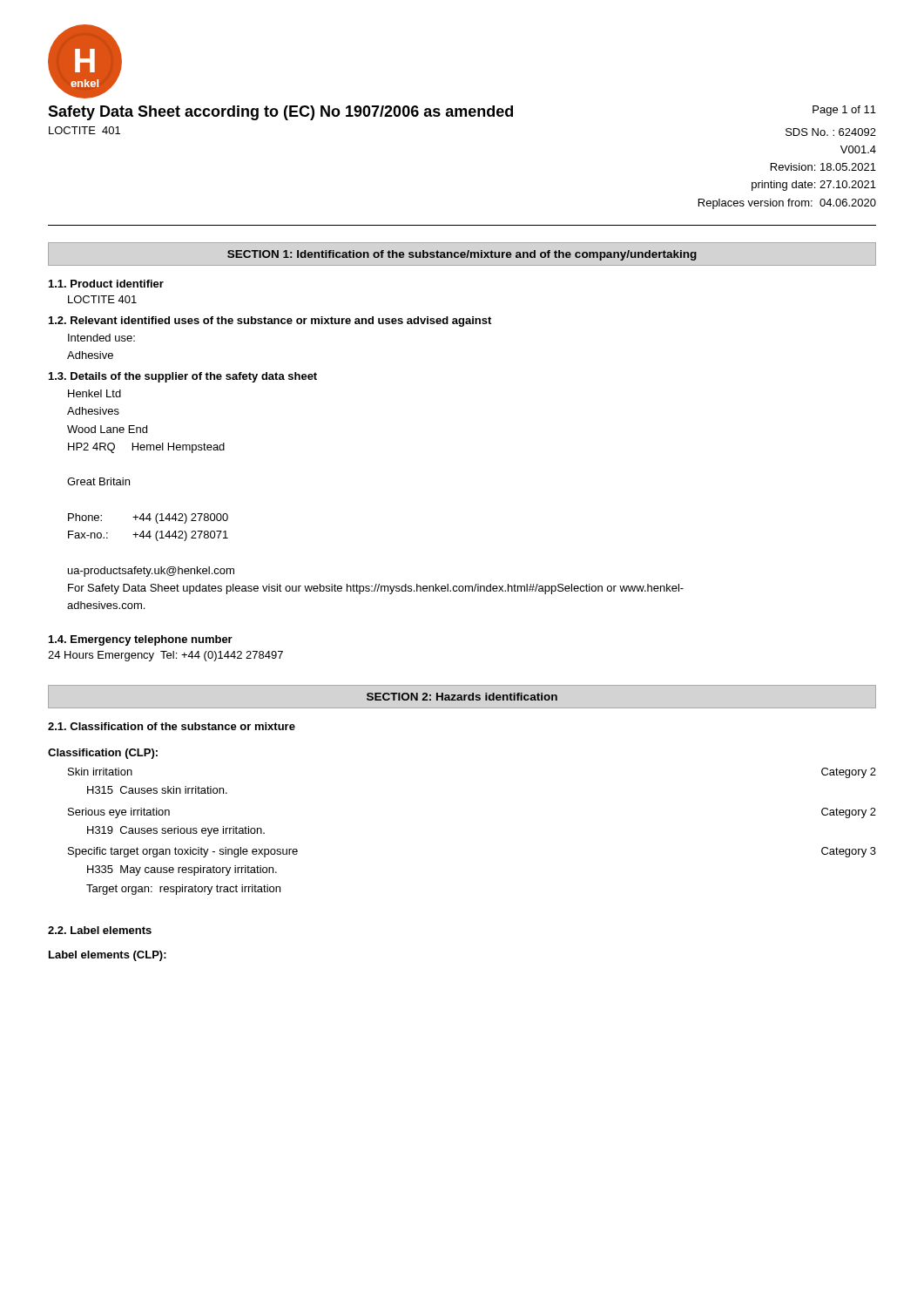
Task: Point to "1.4. Emergency telephone number"
Action: [x=140, y=639]
